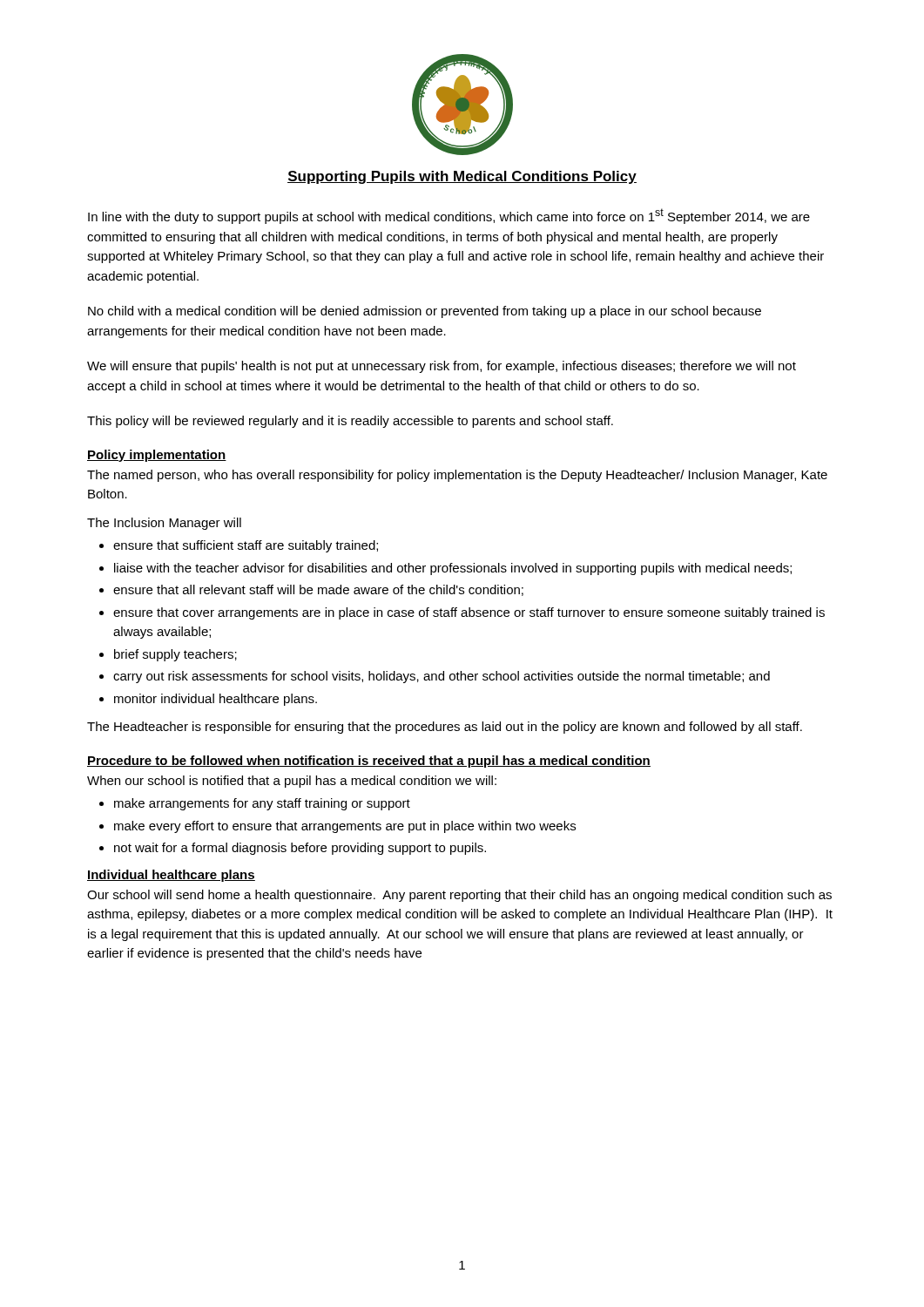Navigate to the block starting "liaise with the teacher advisor for disabilities and"
This screenshot has height=1307, width=924.
pyautogui.click(x=453, y=567)
